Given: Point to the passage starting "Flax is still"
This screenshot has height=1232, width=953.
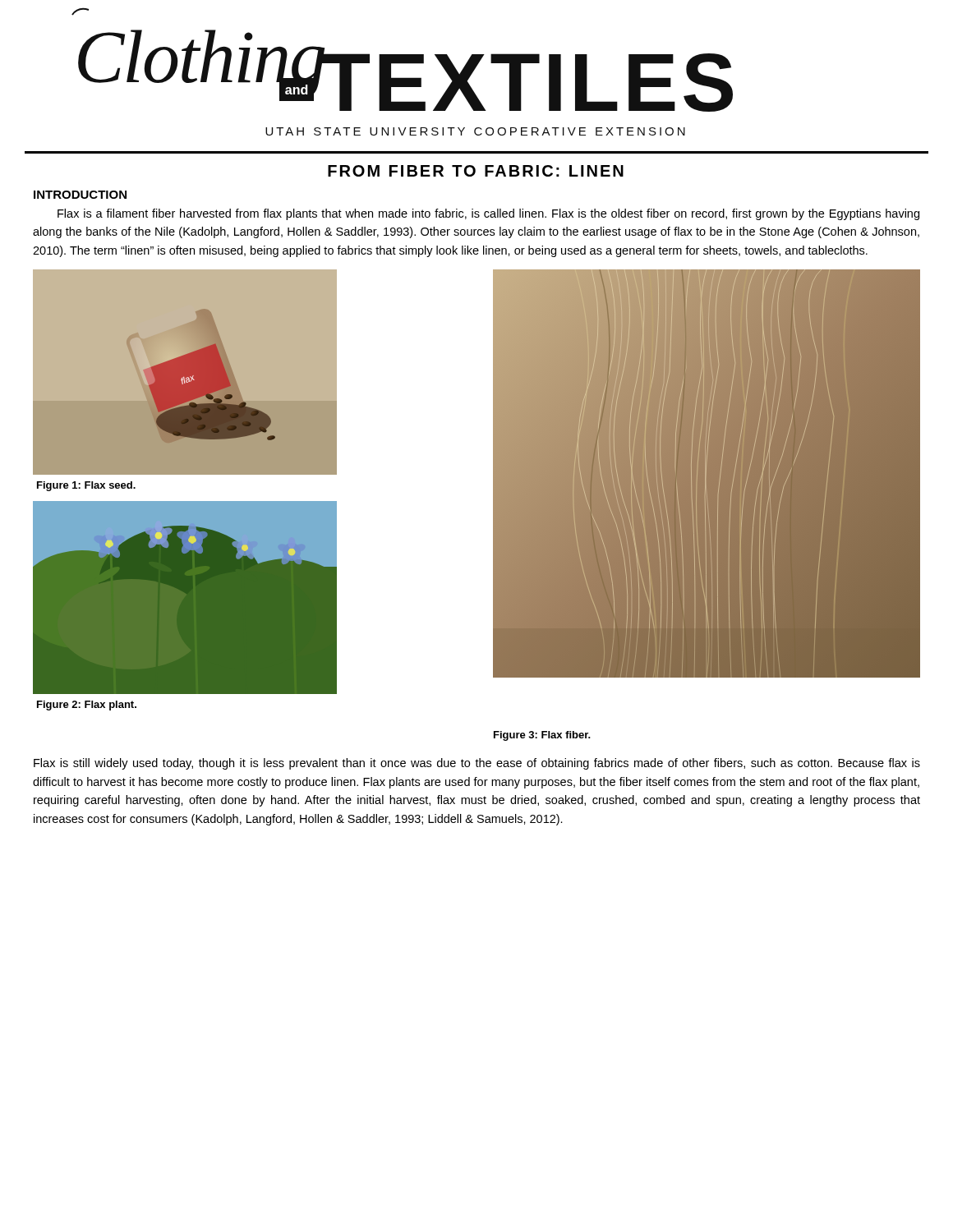Looking at the screenshot, I should pos(476,791).
